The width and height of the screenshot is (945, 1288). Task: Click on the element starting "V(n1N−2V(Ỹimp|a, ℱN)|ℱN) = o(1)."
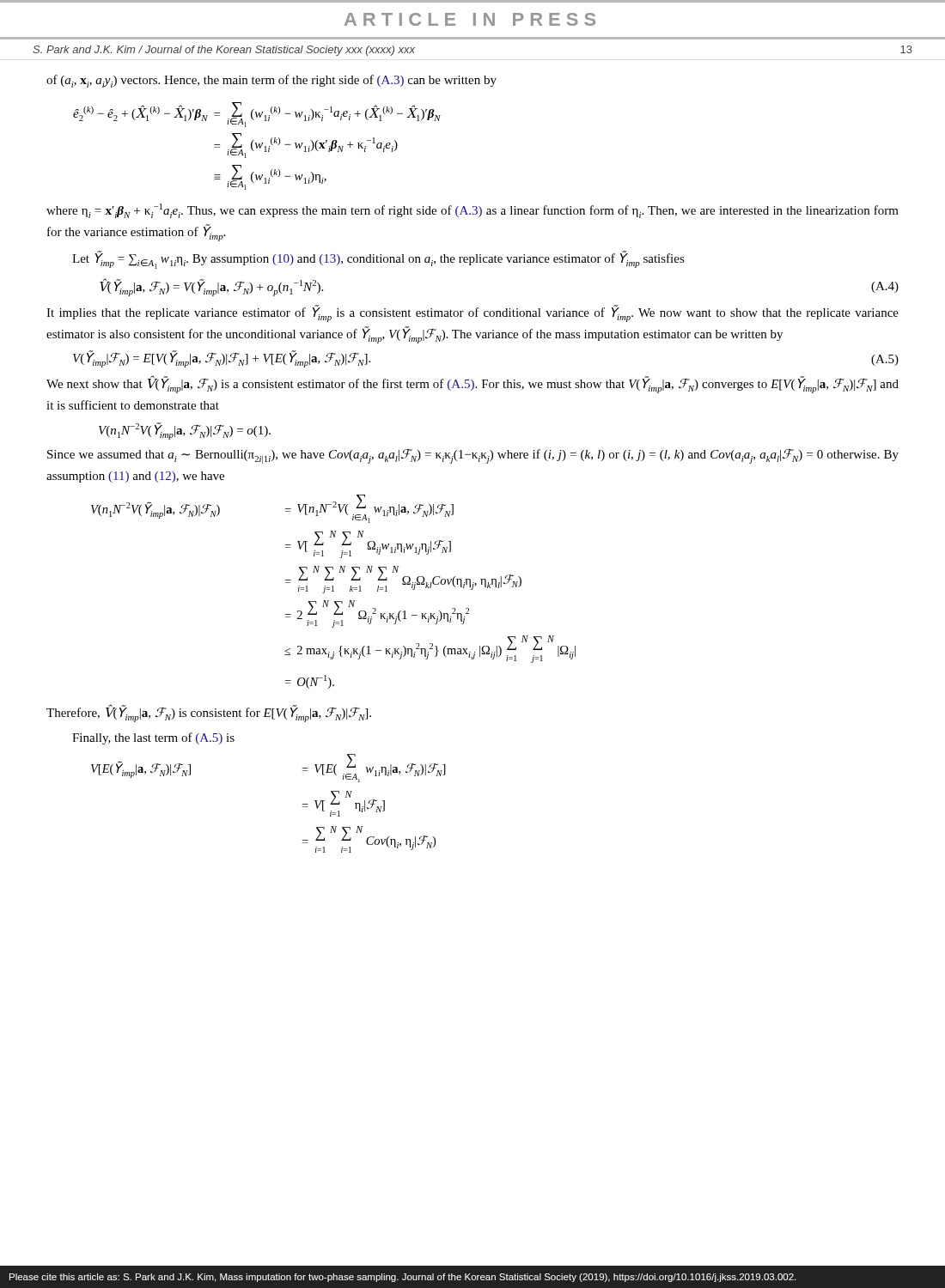pos(185,431)
